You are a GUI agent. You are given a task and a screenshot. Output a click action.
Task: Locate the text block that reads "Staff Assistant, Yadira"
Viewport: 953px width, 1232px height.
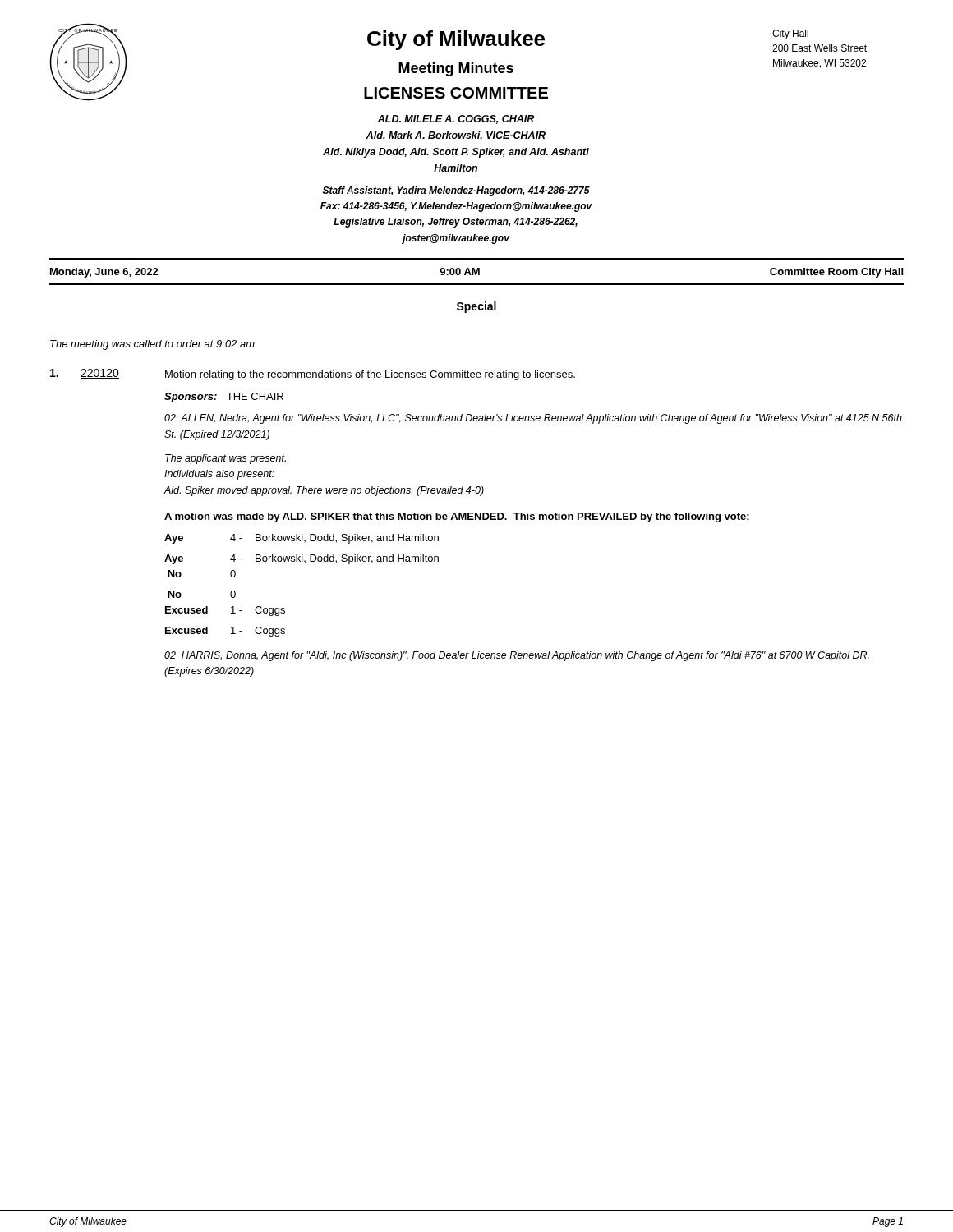pyautogui.click(x=456, y=214)
